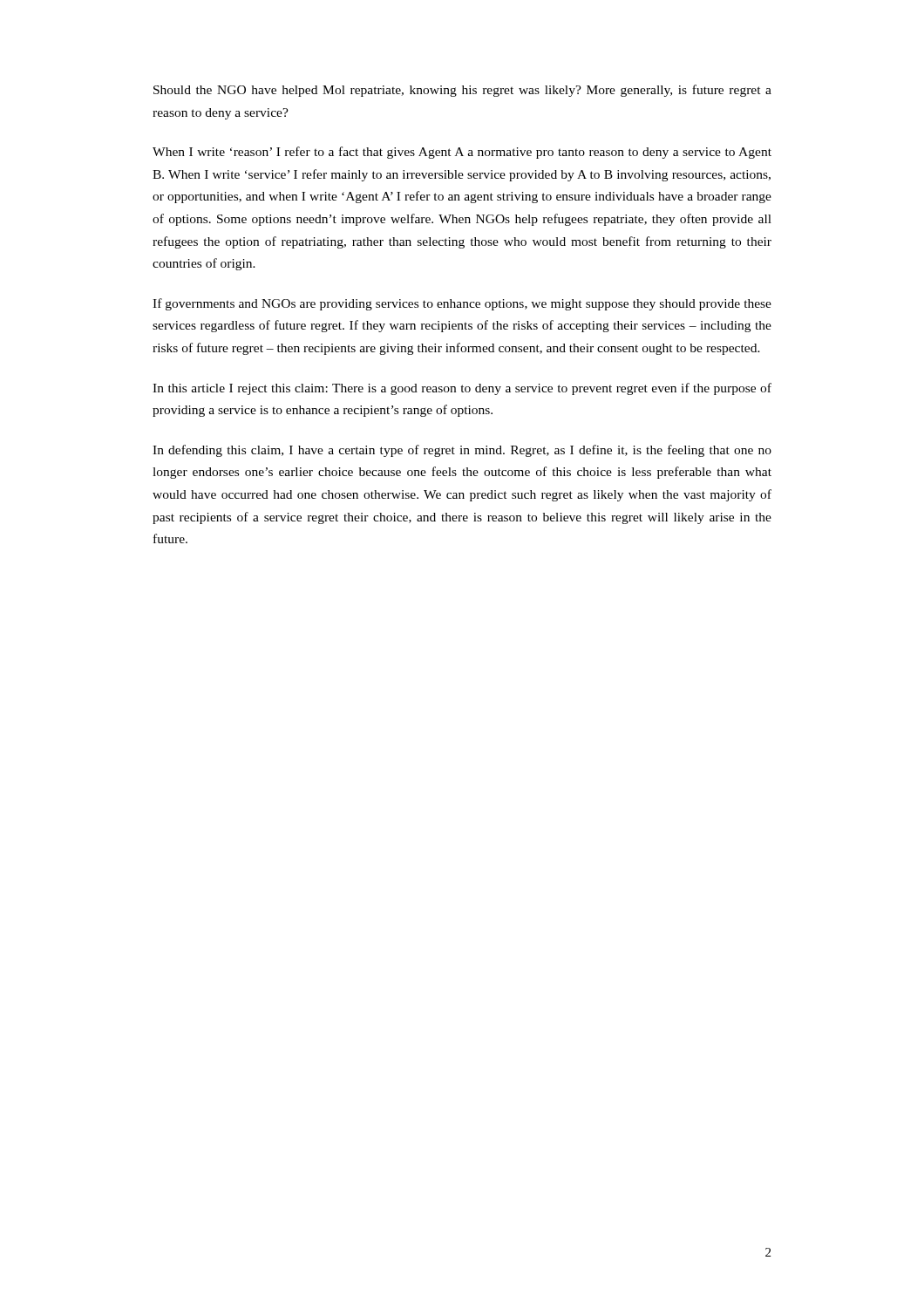Find the block on this page that starts "In this article I"
Image resolution: width=924 pixels, height=1308 pixels.
coord(462,398)
